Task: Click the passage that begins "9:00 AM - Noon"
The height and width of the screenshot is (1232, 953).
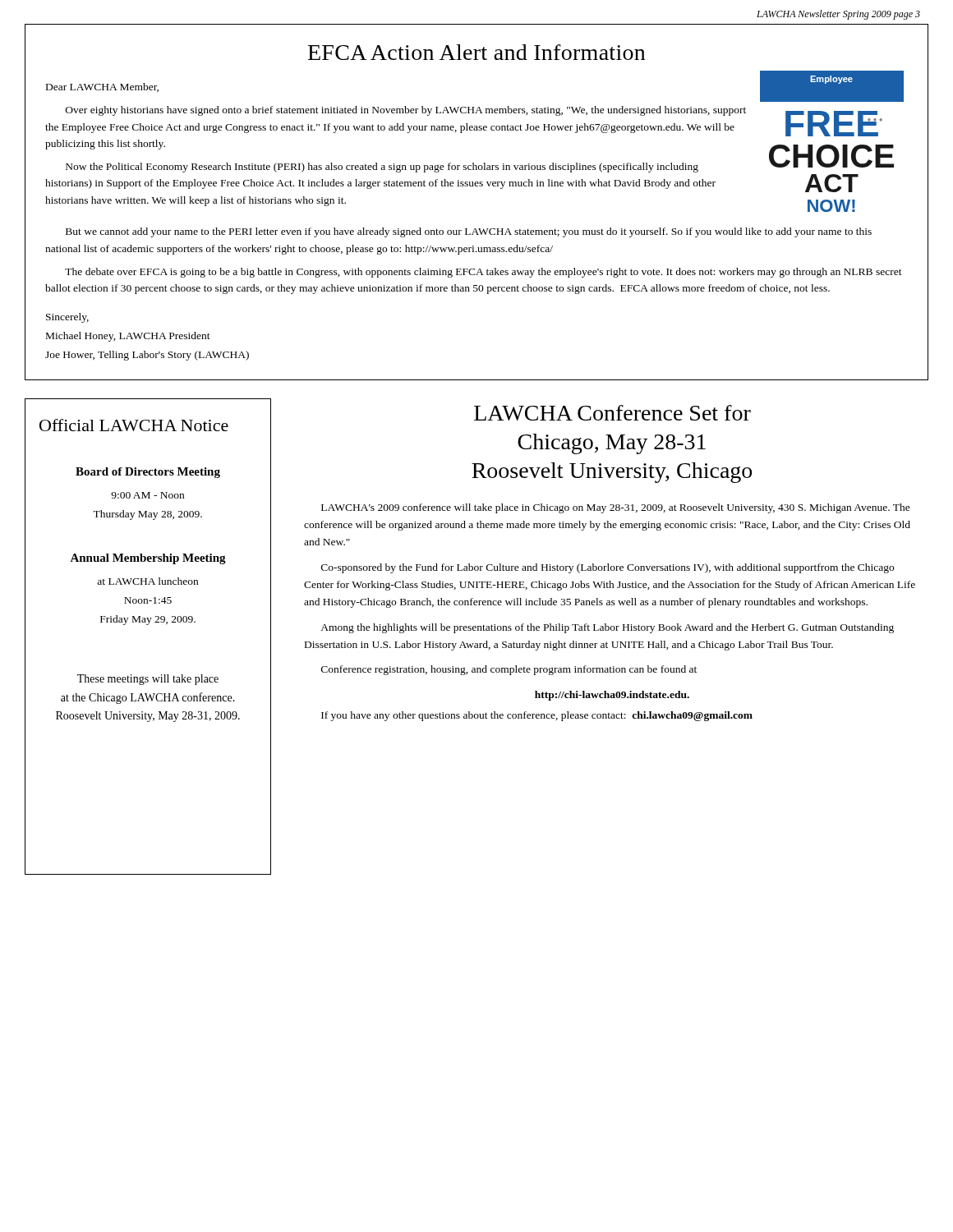Action: point(148,504)
